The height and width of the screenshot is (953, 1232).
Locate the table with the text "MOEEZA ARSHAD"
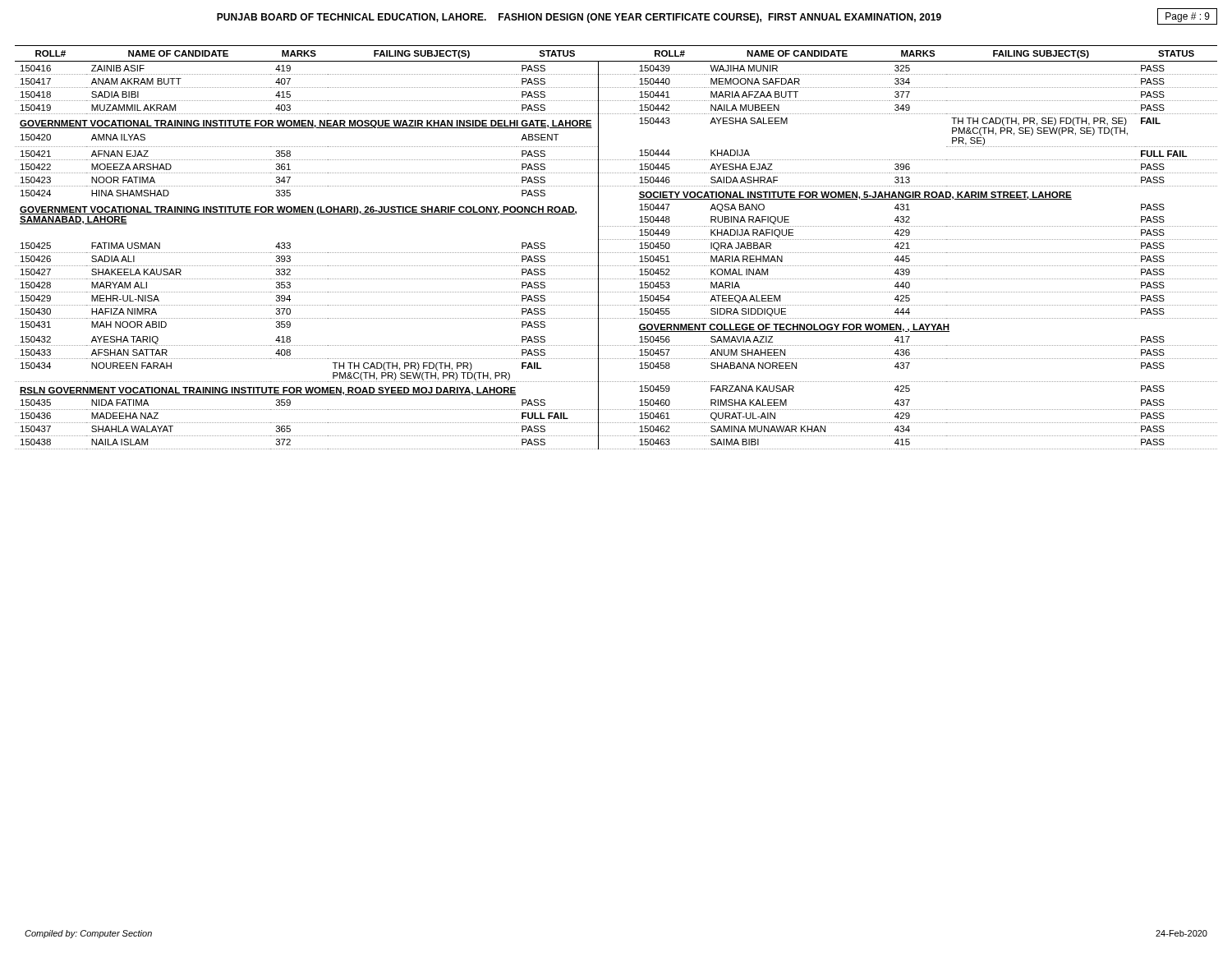coord(616,247)
